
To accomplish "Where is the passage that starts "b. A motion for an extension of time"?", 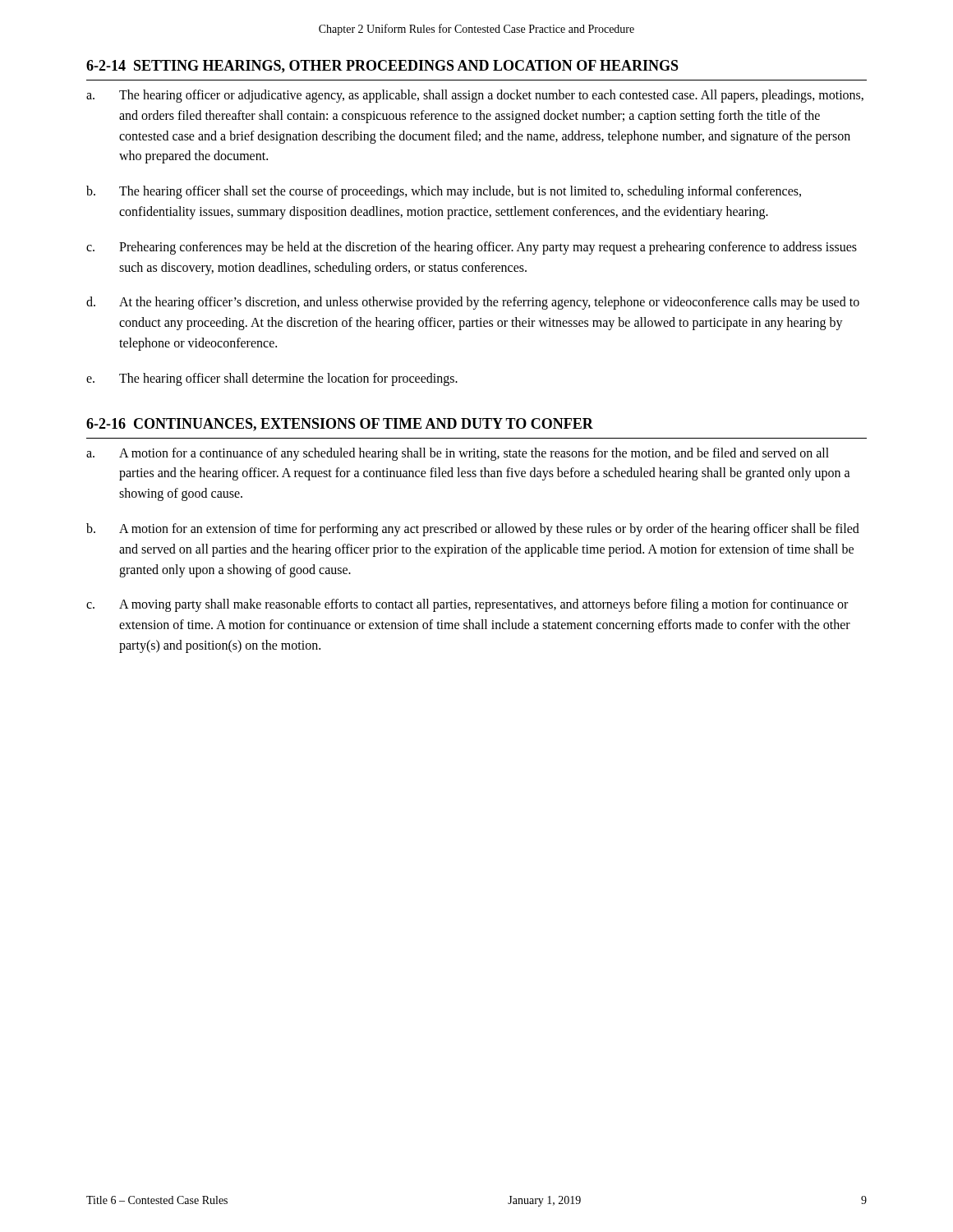I will 476,550.
